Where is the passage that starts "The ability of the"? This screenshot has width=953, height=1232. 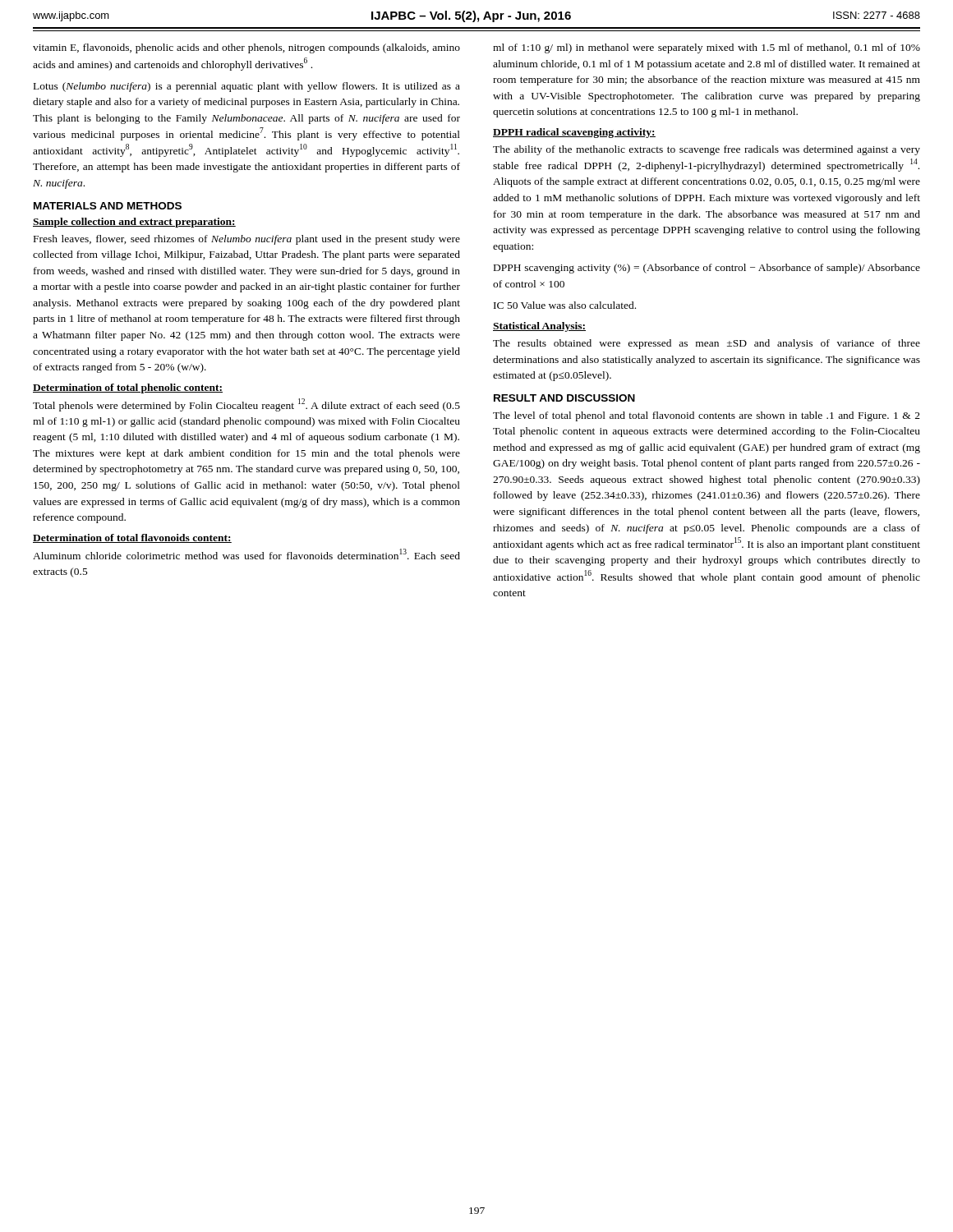(707, 198)
